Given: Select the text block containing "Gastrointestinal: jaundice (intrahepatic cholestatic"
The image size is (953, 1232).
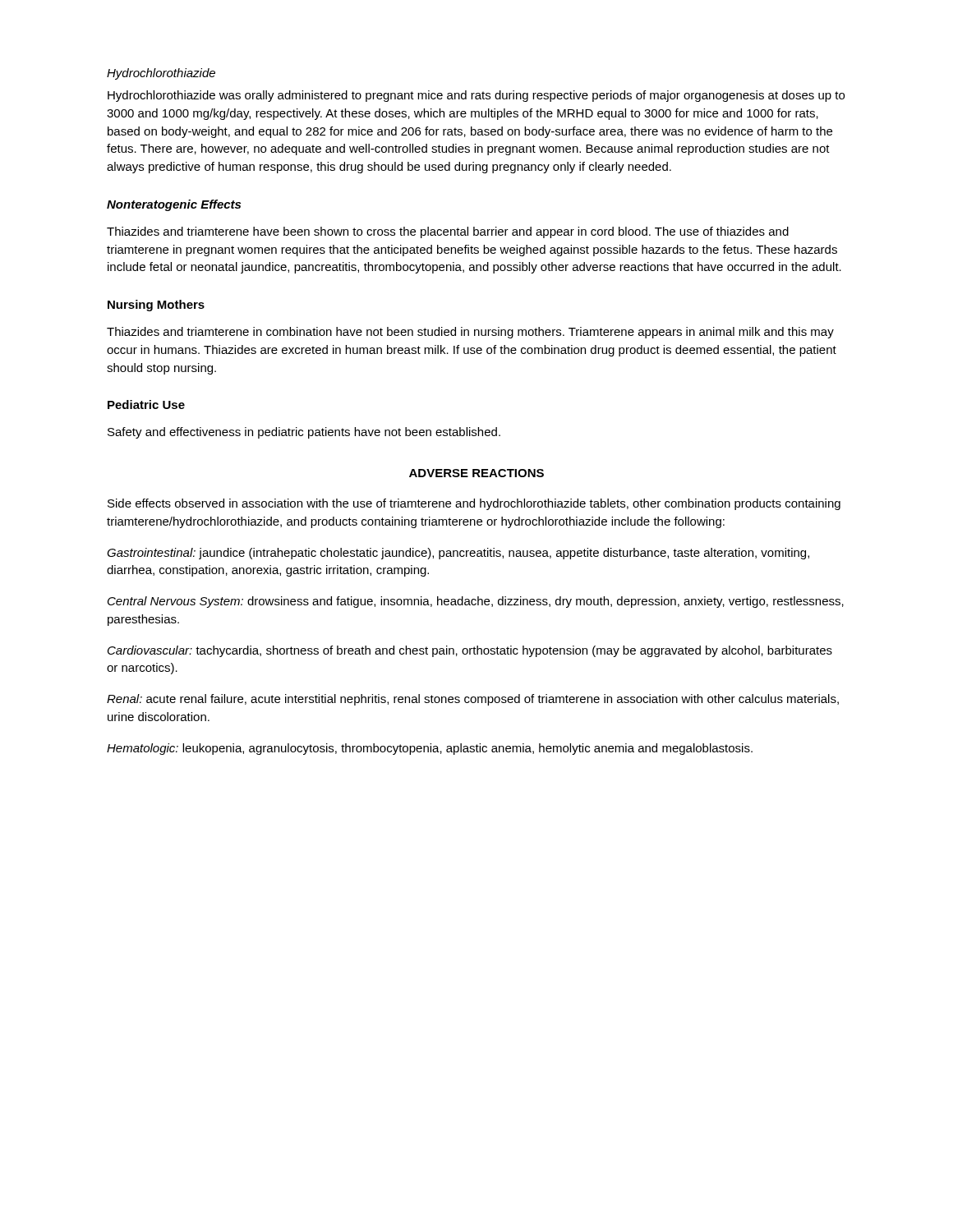Looking at the screenshot, I should [x=476, y=561].
